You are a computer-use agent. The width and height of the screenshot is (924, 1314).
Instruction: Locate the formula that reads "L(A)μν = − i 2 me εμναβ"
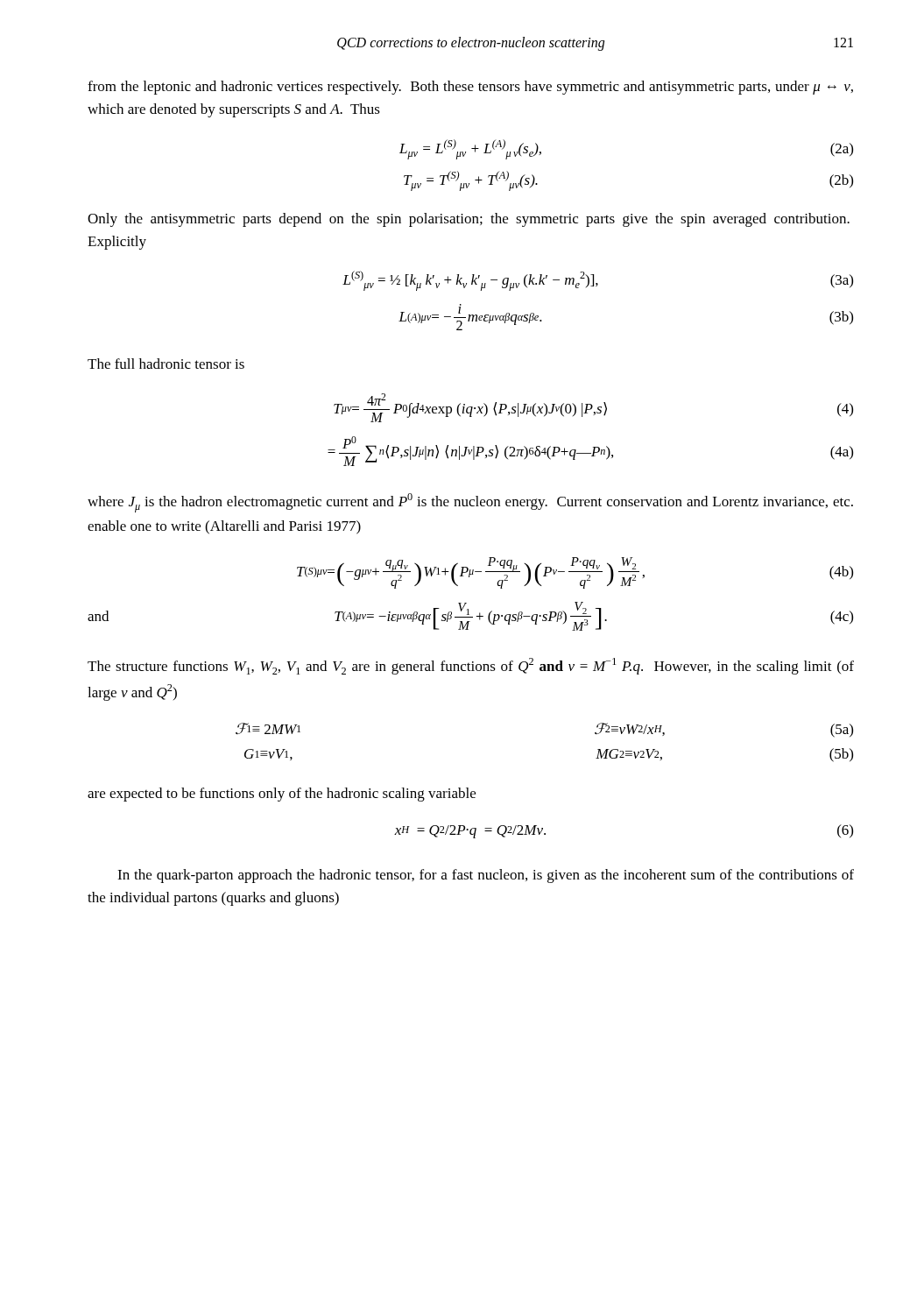pos(459,318)
